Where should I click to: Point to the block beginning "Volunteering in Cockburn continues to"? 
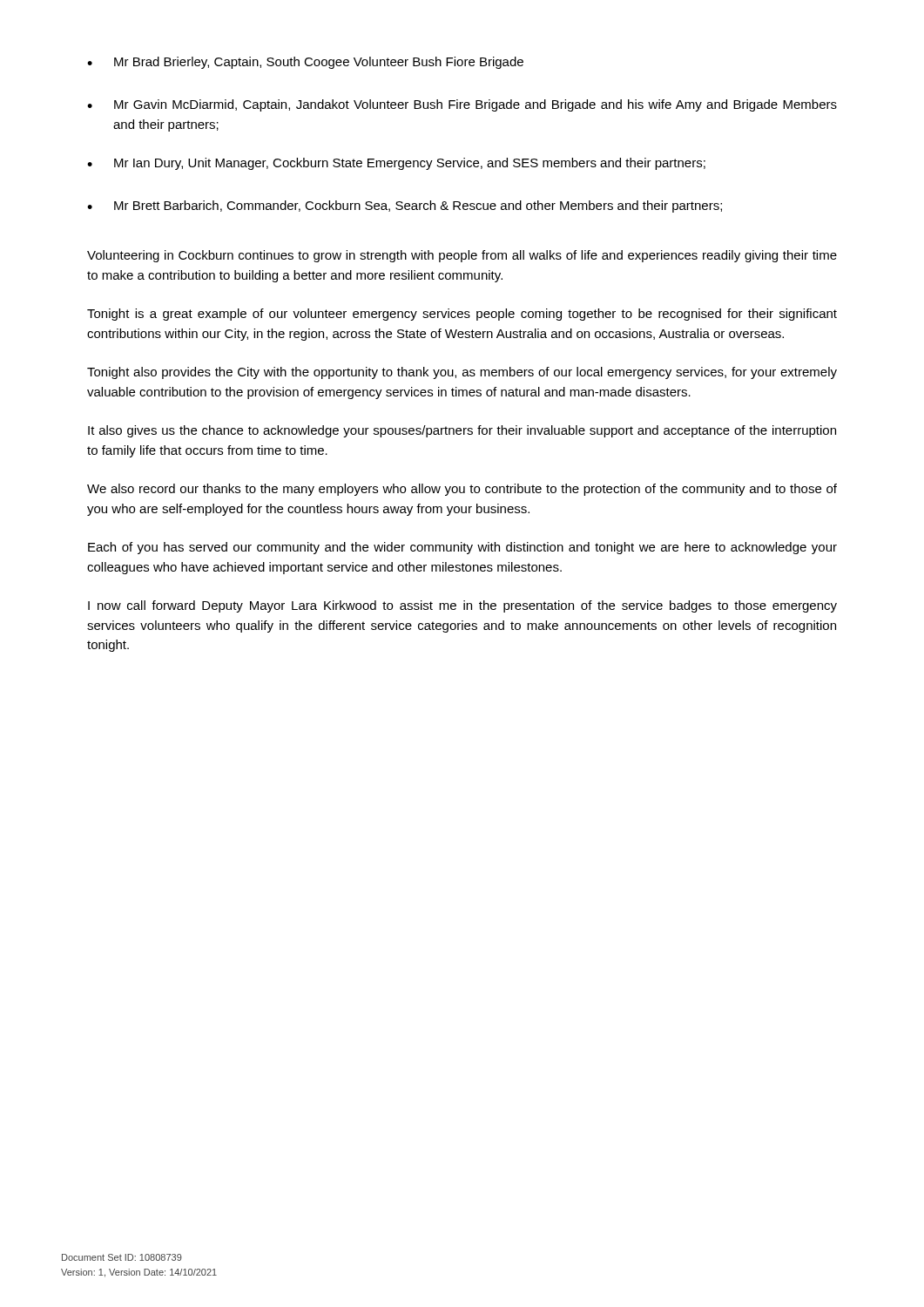462,265
